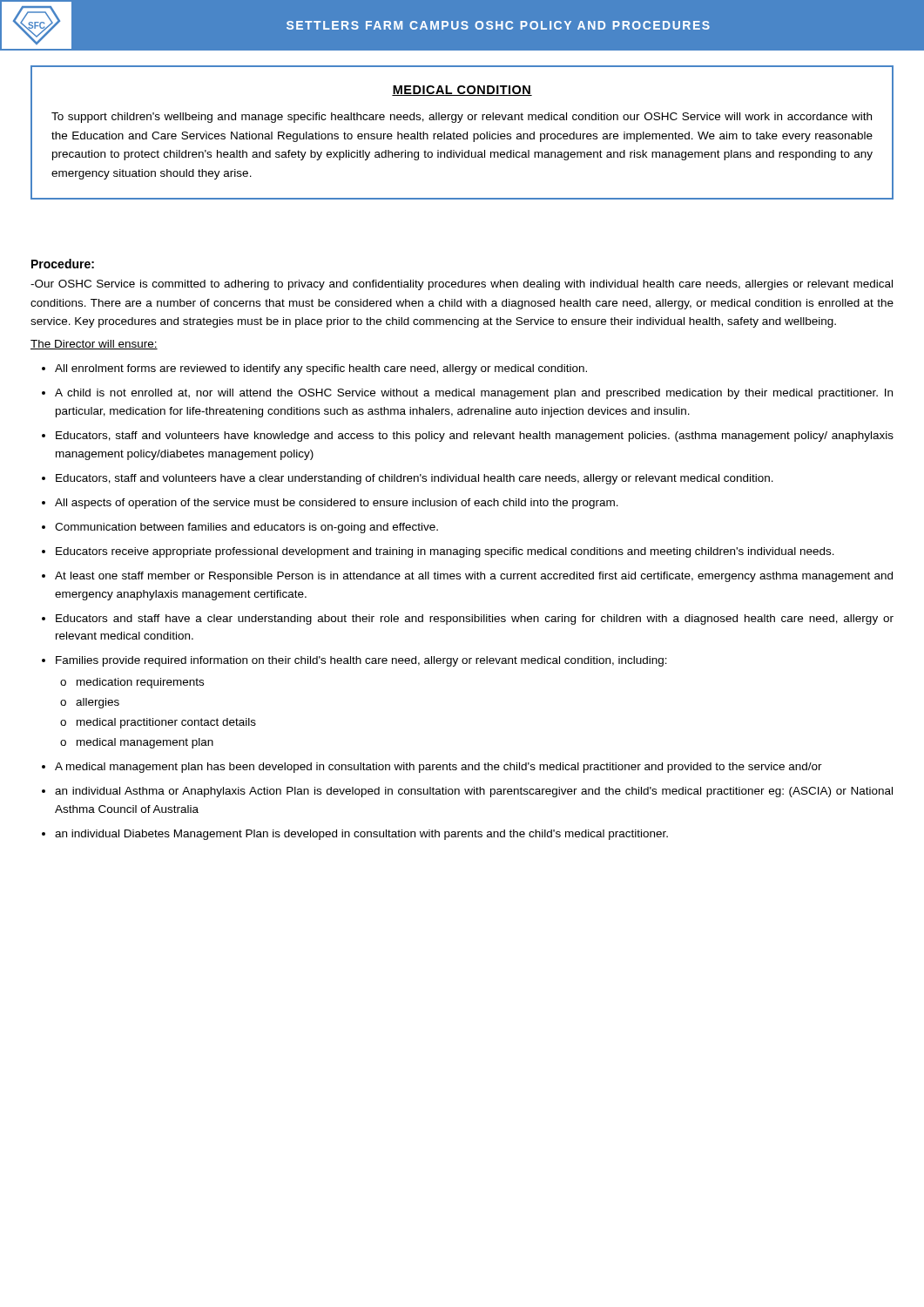Click on the list item containing "Communication between families"

(247, 527)
